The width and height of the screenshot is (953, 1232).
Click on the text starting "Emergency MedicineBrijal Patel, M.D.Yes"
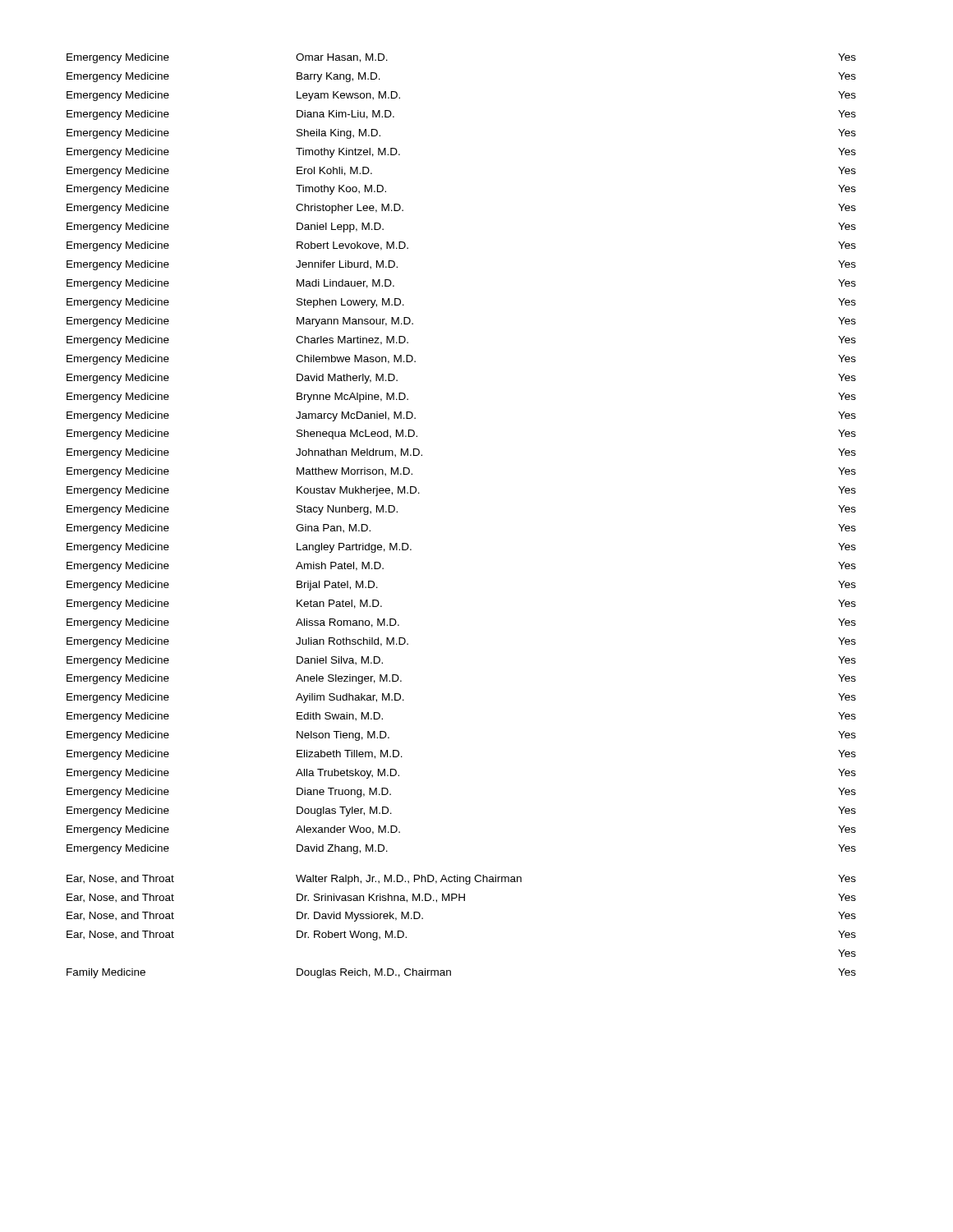point(115,586)
